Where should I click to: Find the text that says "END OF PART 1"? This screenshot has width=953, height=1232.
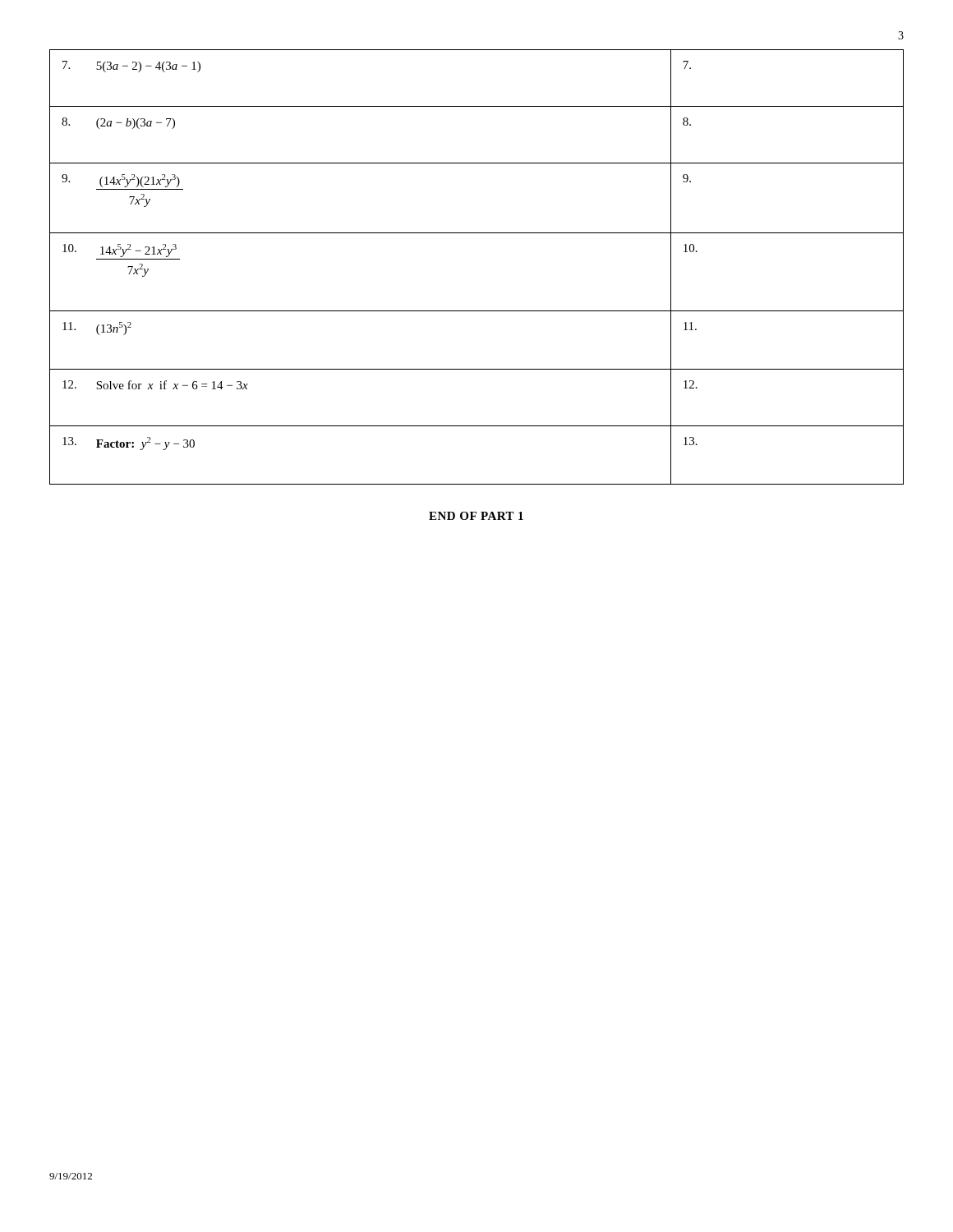tap(476, 516)
